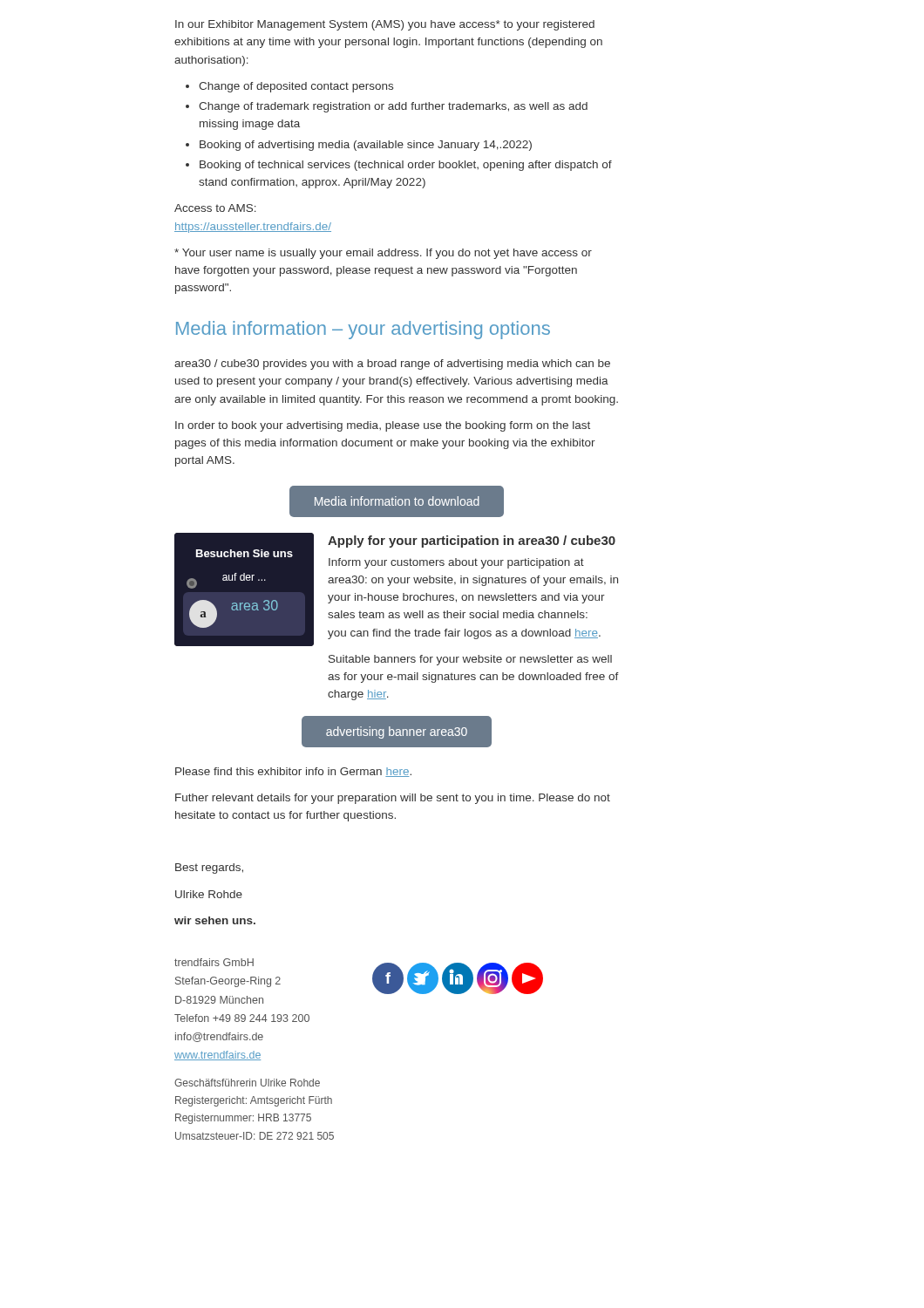Screen dimensions: 1308x924
Task: Find the block starting "Suitable banners for your website or"
Action: point(473,676)
